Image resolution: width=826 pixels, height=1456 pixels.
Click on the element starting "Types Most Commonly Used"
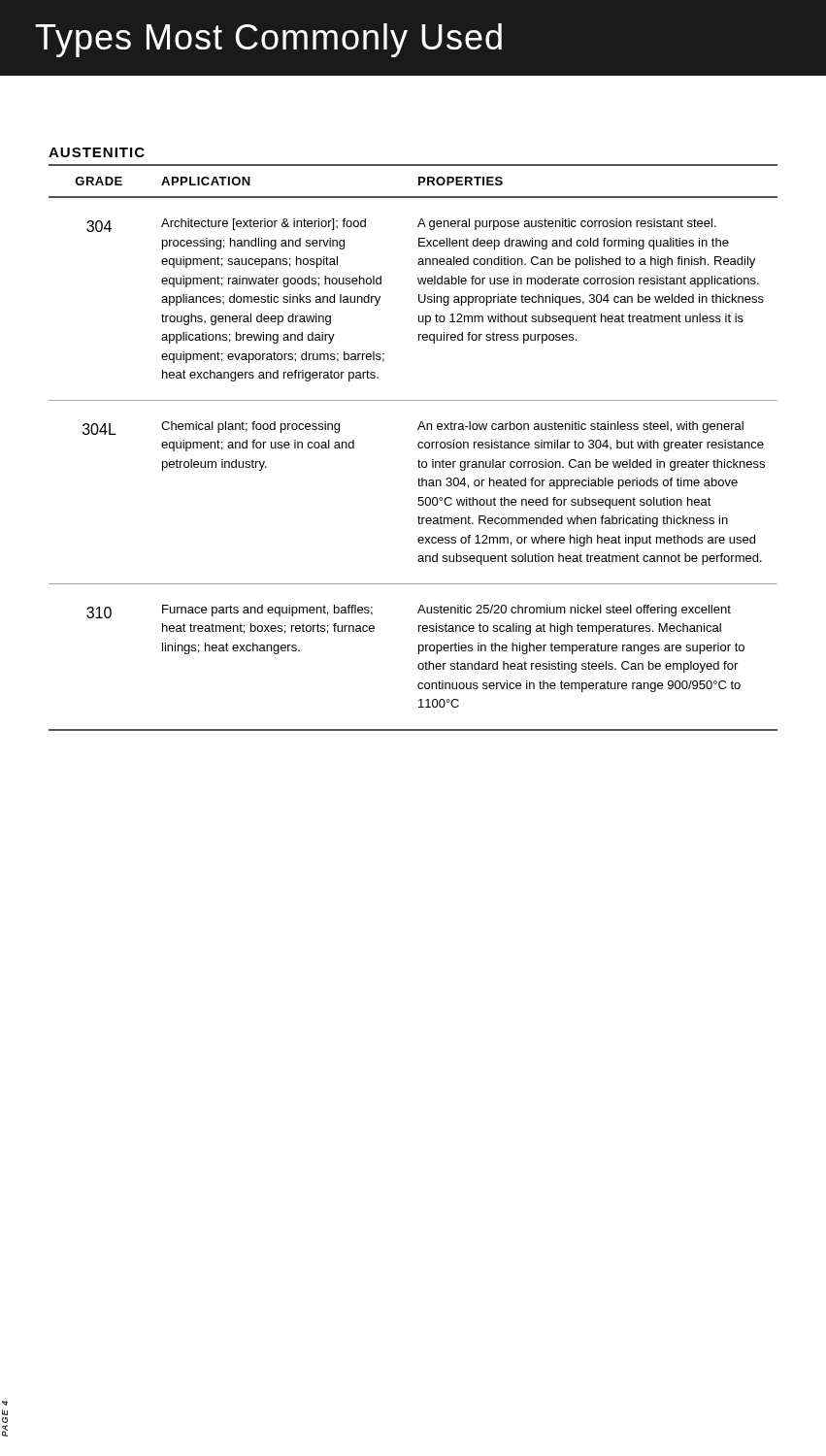[270, 37]
